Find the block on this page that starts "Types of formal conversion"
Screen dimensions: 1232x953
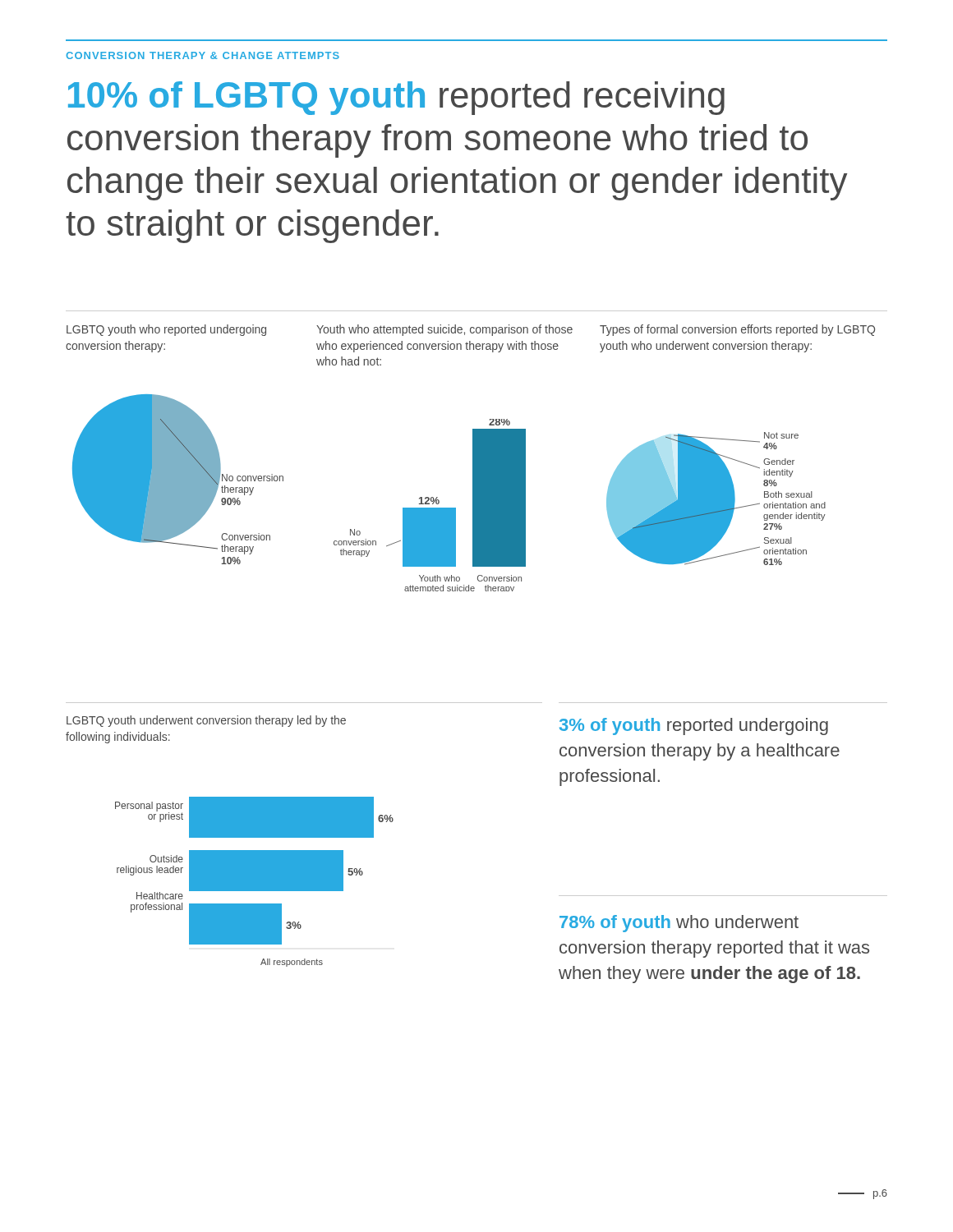pyautogui.click(x=738, y=337)
